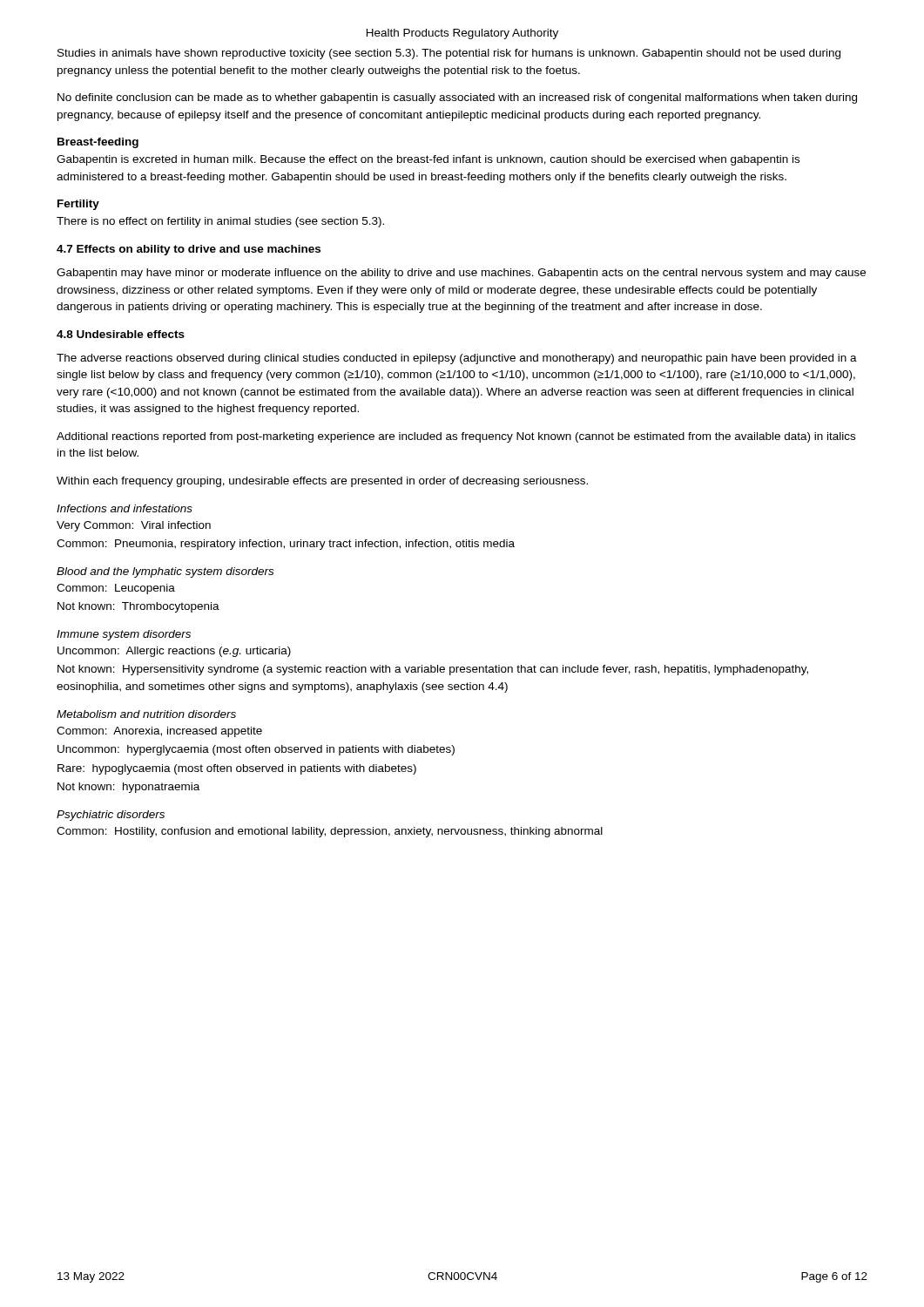Find the list item that reads "Uncommon: hyperglycaemia (most often observed"

point(256,749)
